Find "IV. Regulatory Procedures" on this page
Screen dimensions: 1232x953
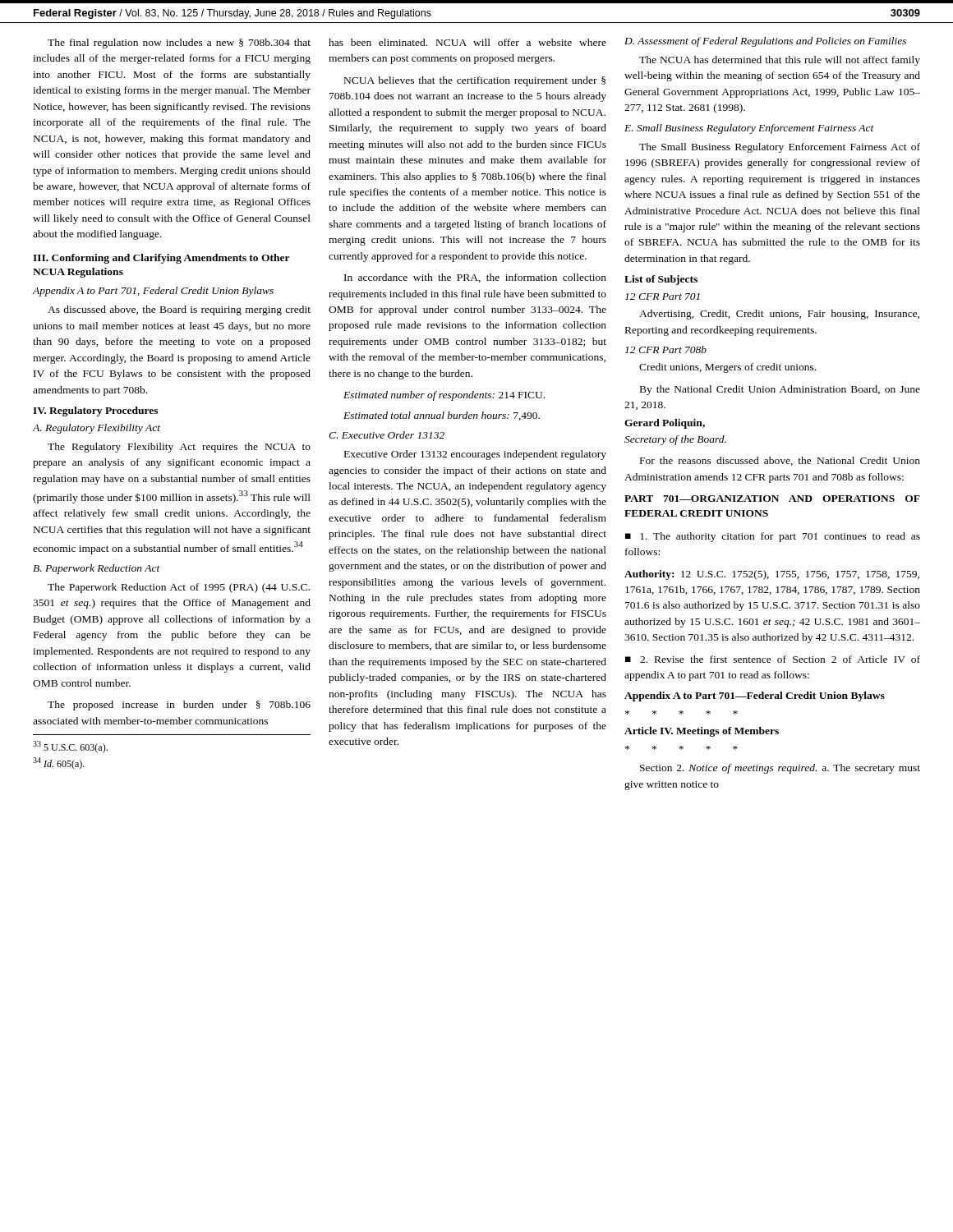[96, 410]
